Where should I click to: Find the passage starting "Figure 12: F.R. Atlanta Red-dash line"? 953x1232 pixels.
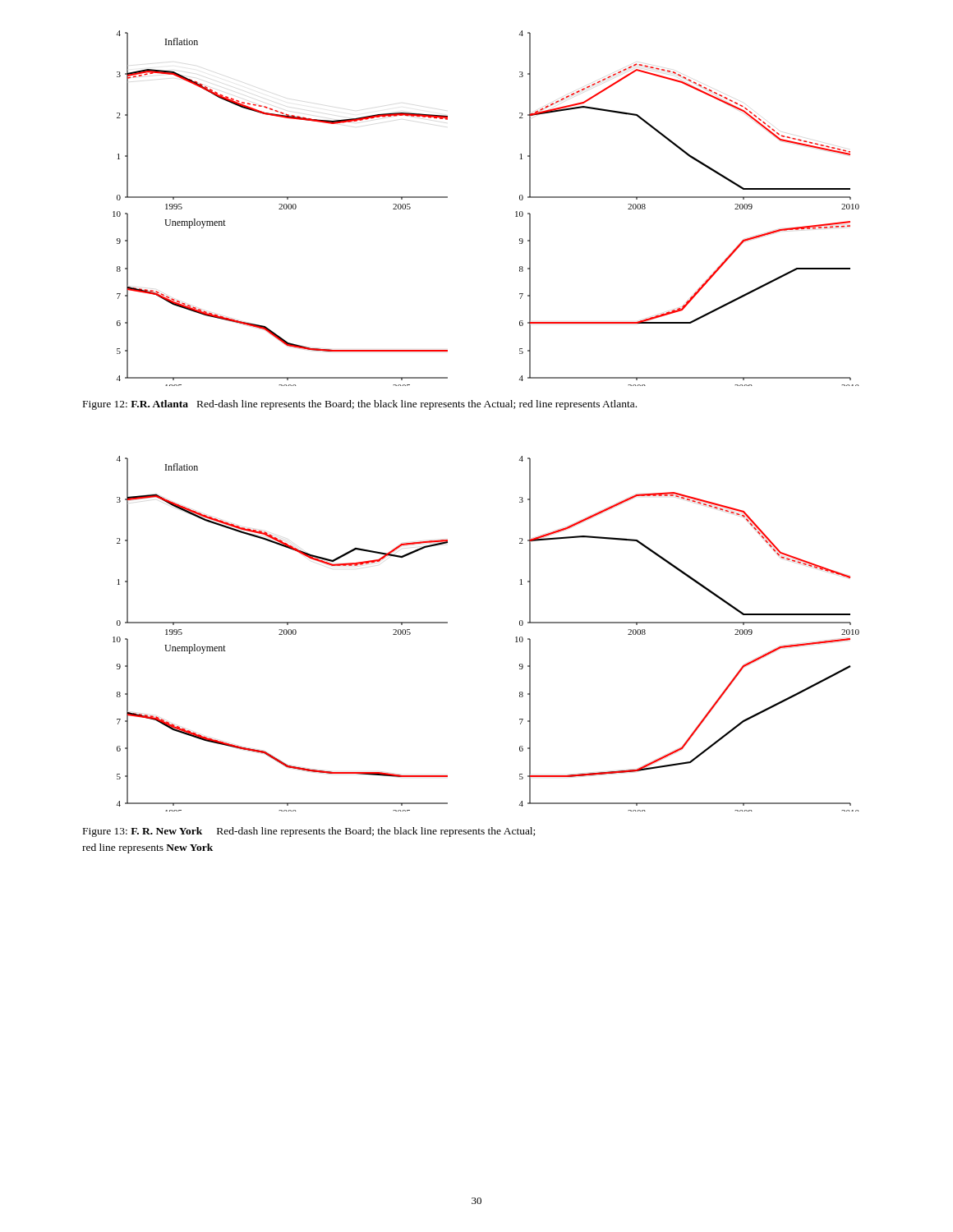coord(360,404)
